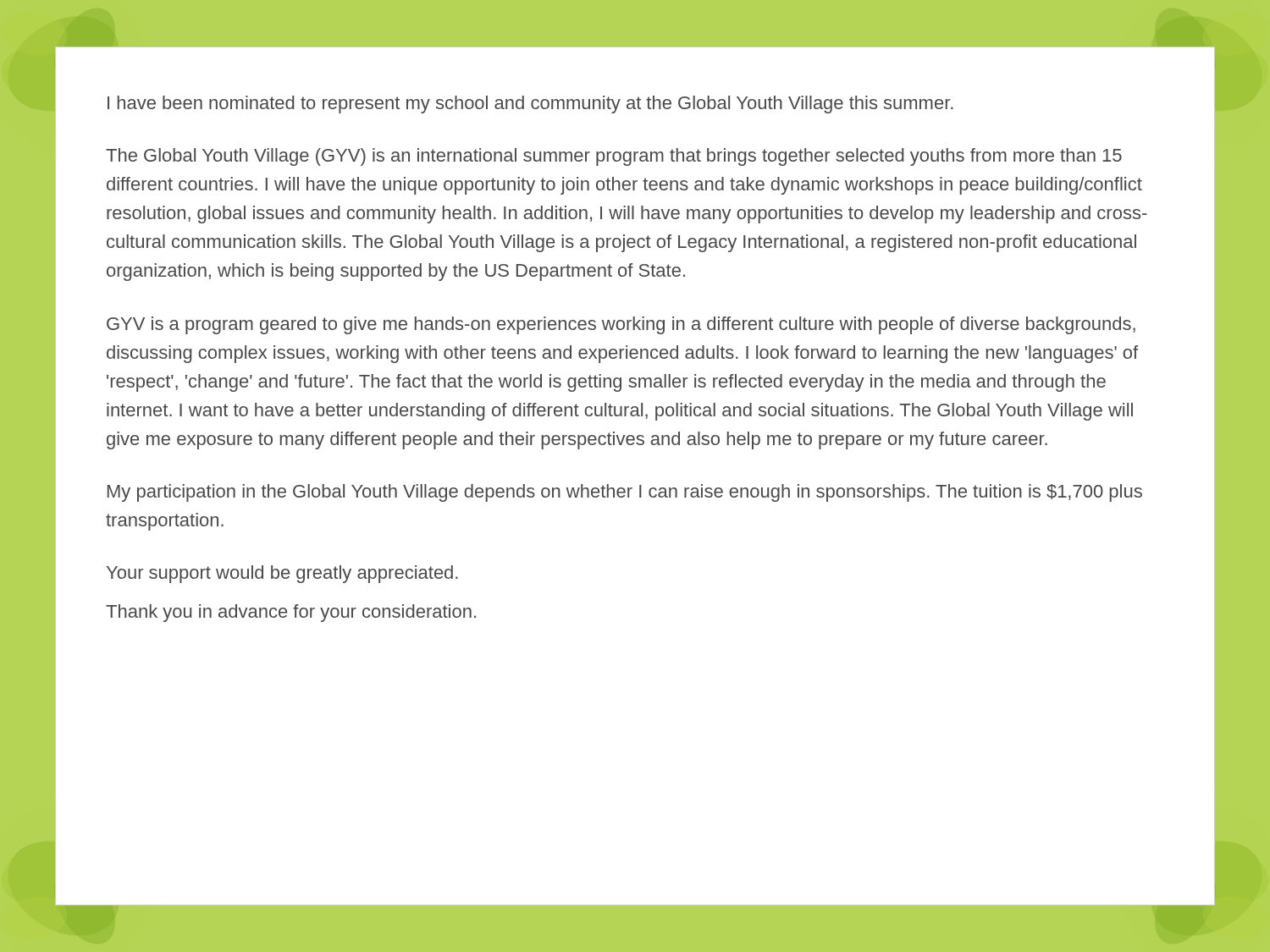The height and width of the screenshot is (952, 1270).
Task: Click on the text block that reads "I have been nominated to"
Action: point(530,103)
